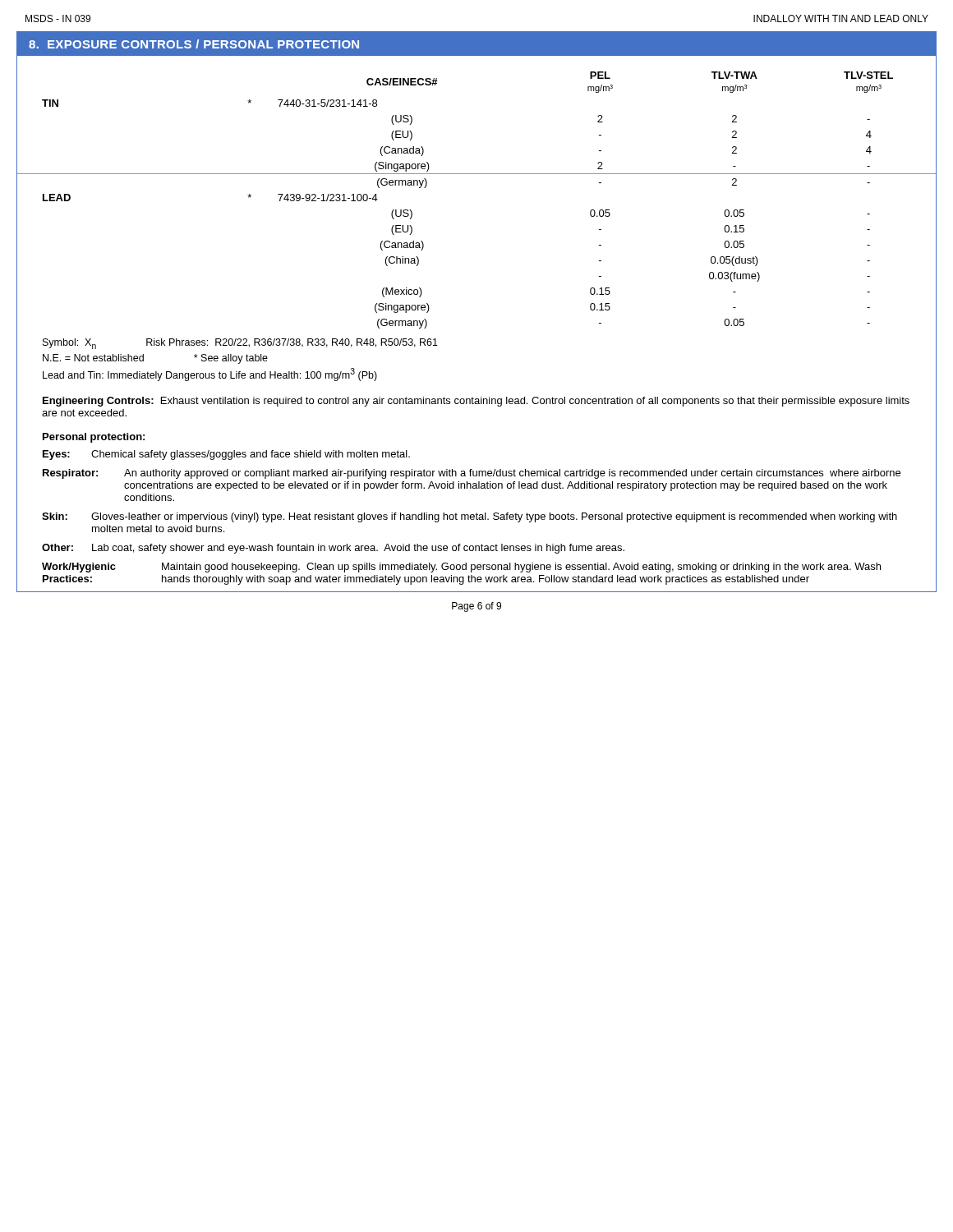This screenshot has height=1232, width=953.
Task: Where is the passage that starts "Work/HygienicPractices: Maintain good housekeeping. Clean up spills immediately."?
Action: click(476, 572)
